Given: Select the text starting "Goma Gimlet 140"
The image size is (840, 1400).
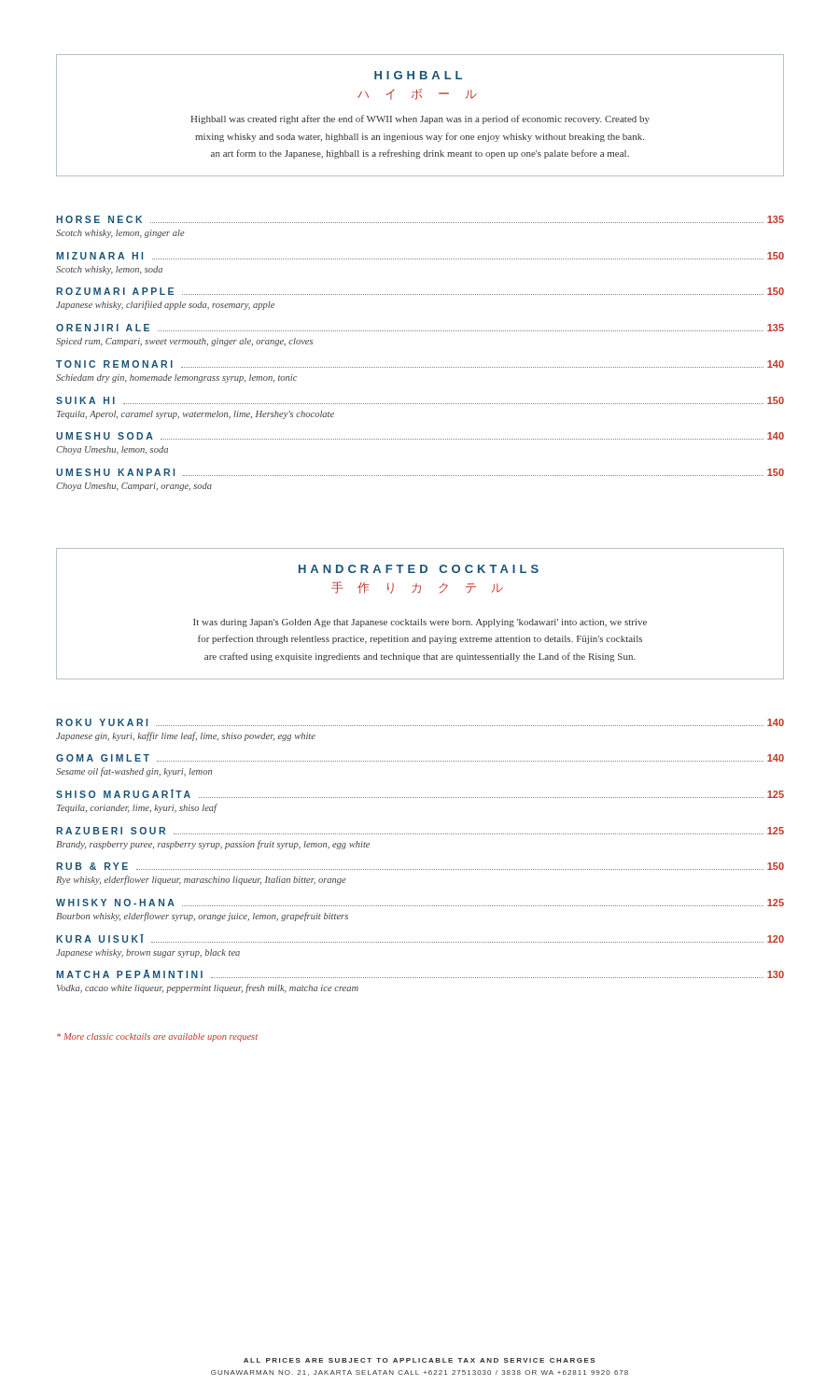Looking at the screenshot, I should (420, 766).
